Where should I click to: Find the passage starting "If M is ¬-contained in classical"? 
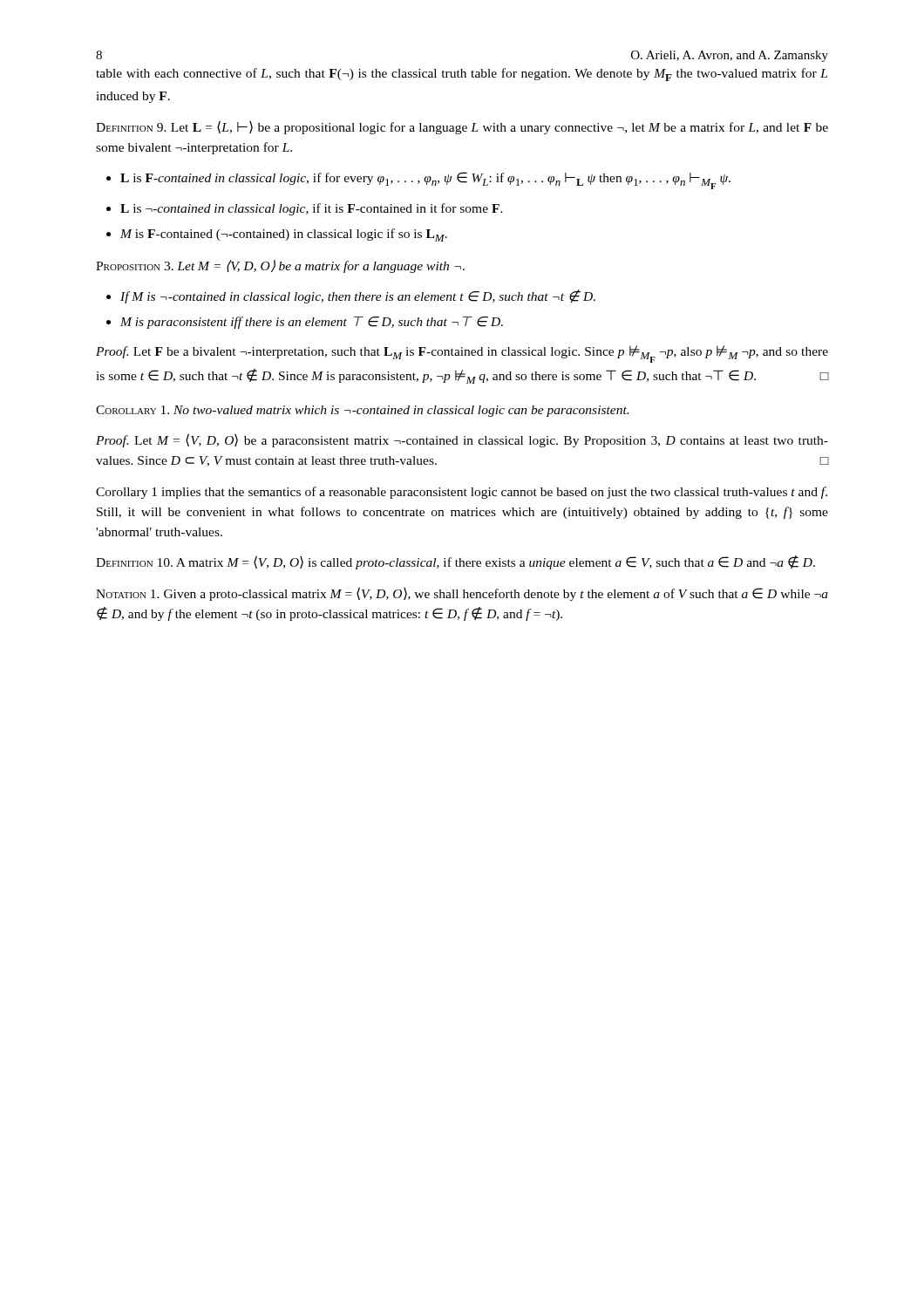coord(358,296)
